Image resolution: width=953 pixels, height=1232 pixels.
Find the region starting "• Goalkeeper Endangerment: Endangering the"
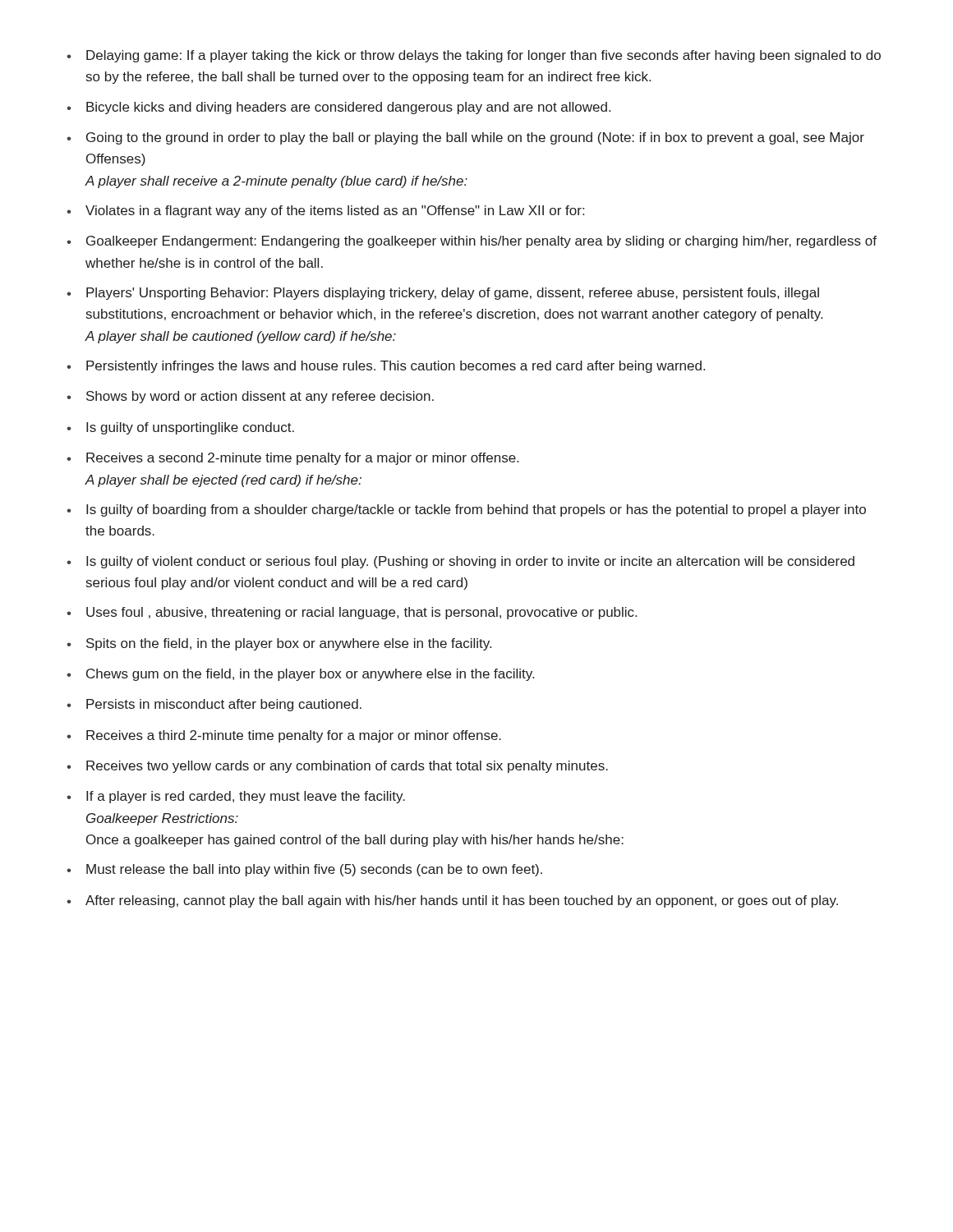pyautogui.click(x=472, y=253)
